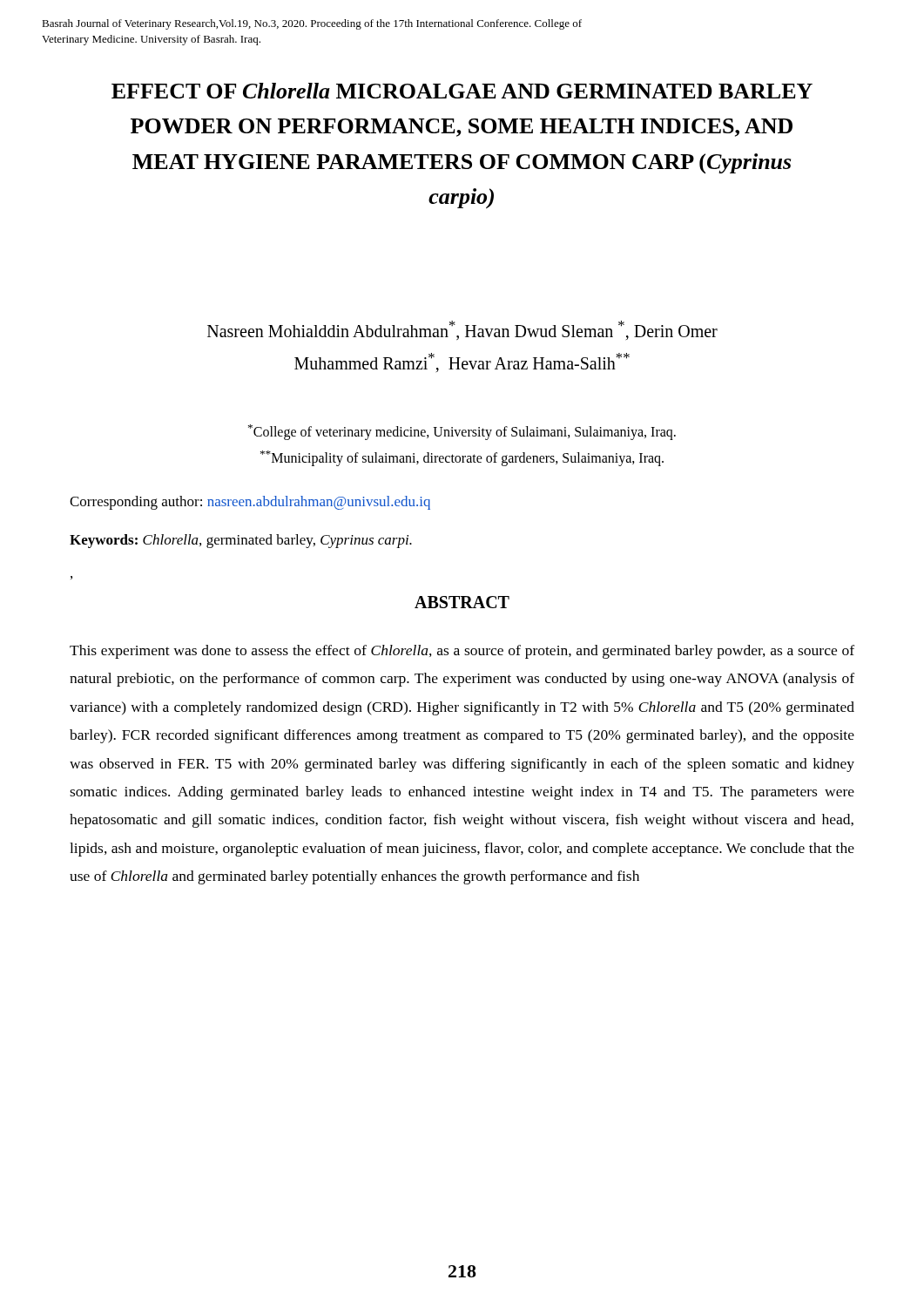Find the text that says "Keywords: Chlorella, germinated barley, Cyprinus carpi."

tap(241, 540)
